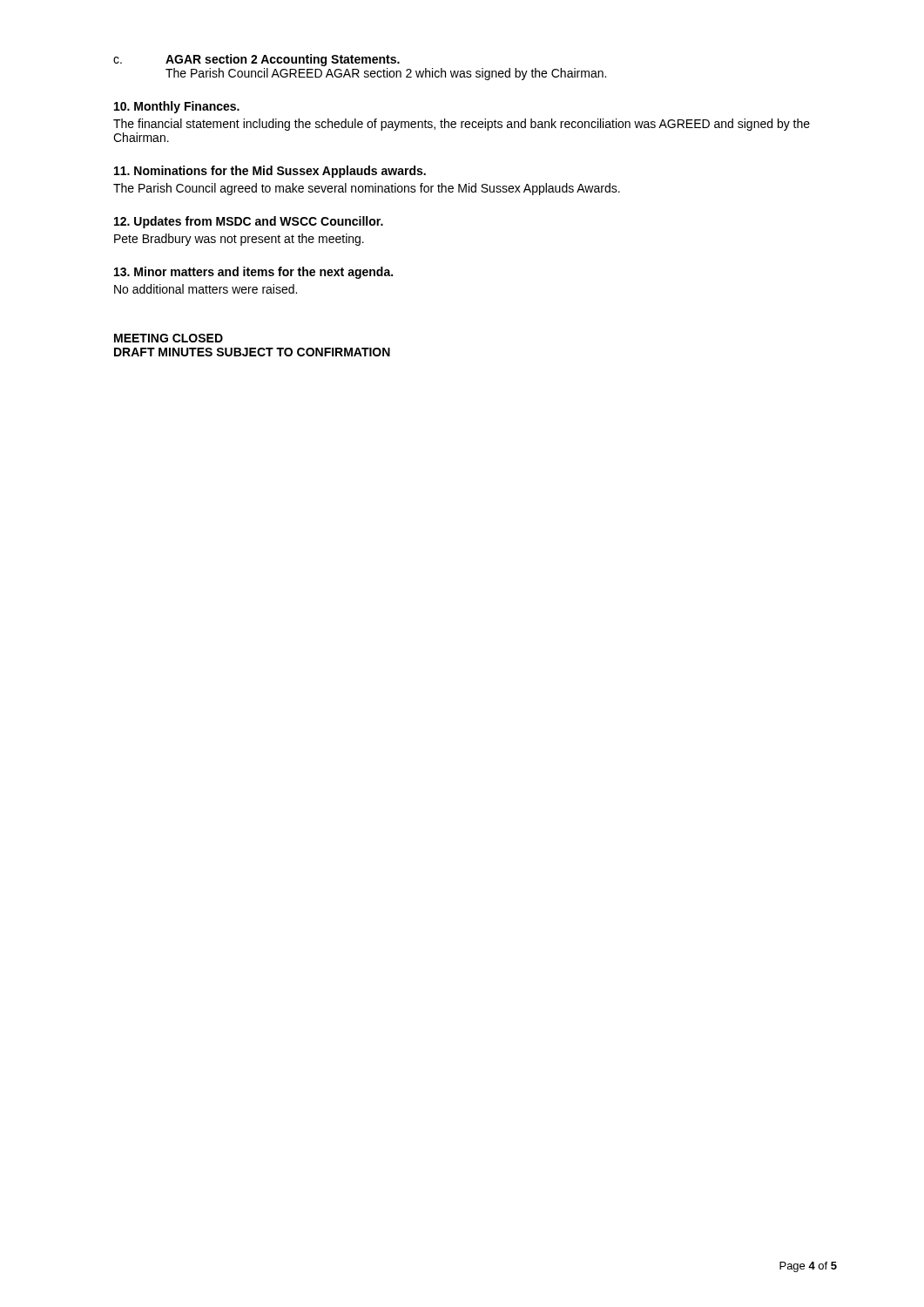Click on the passage starting "The Parish Council"
924x1307 pixels.
tap(367, 188)
